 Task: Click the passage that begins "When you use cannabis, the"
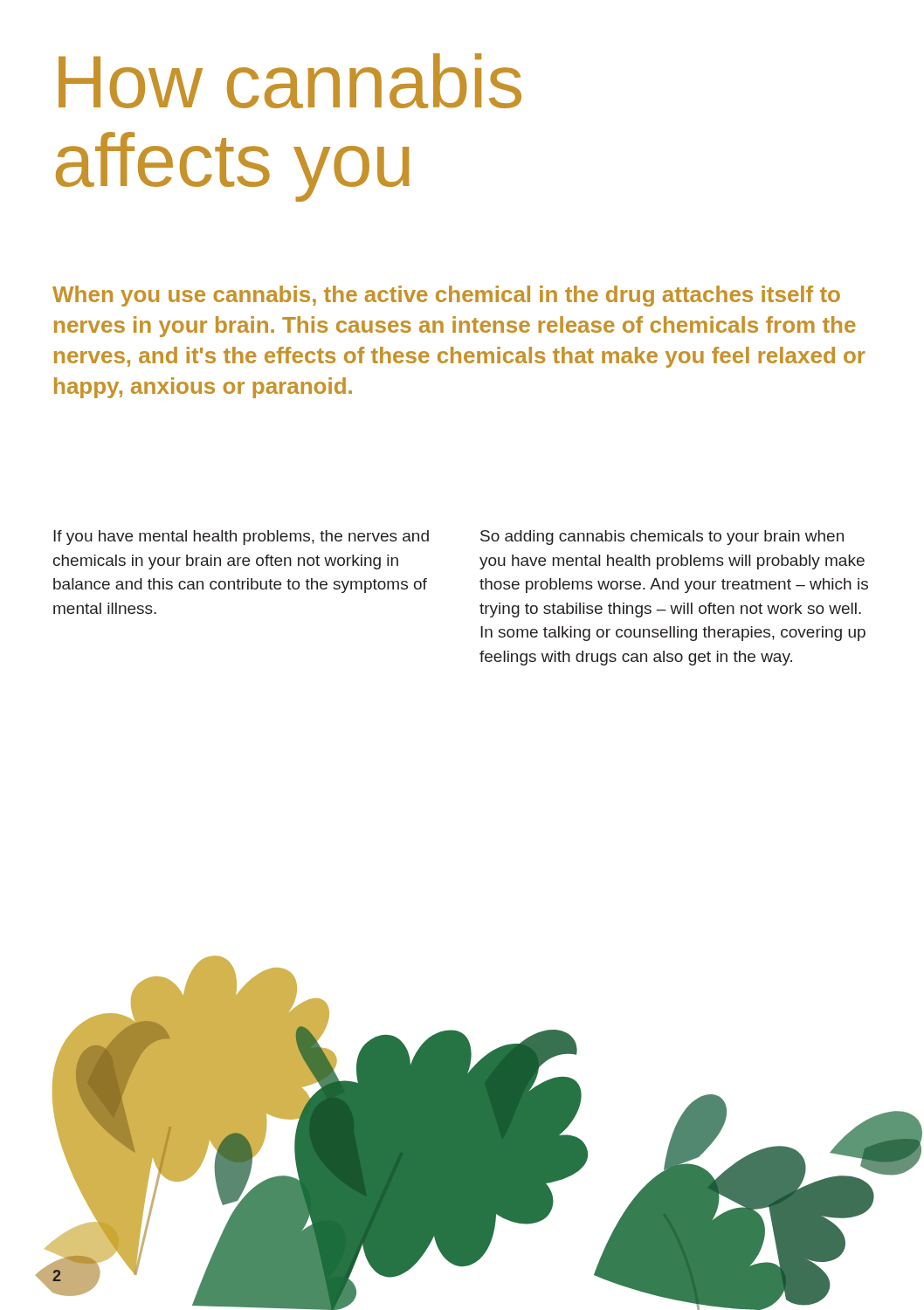click(x=462, y=341)
